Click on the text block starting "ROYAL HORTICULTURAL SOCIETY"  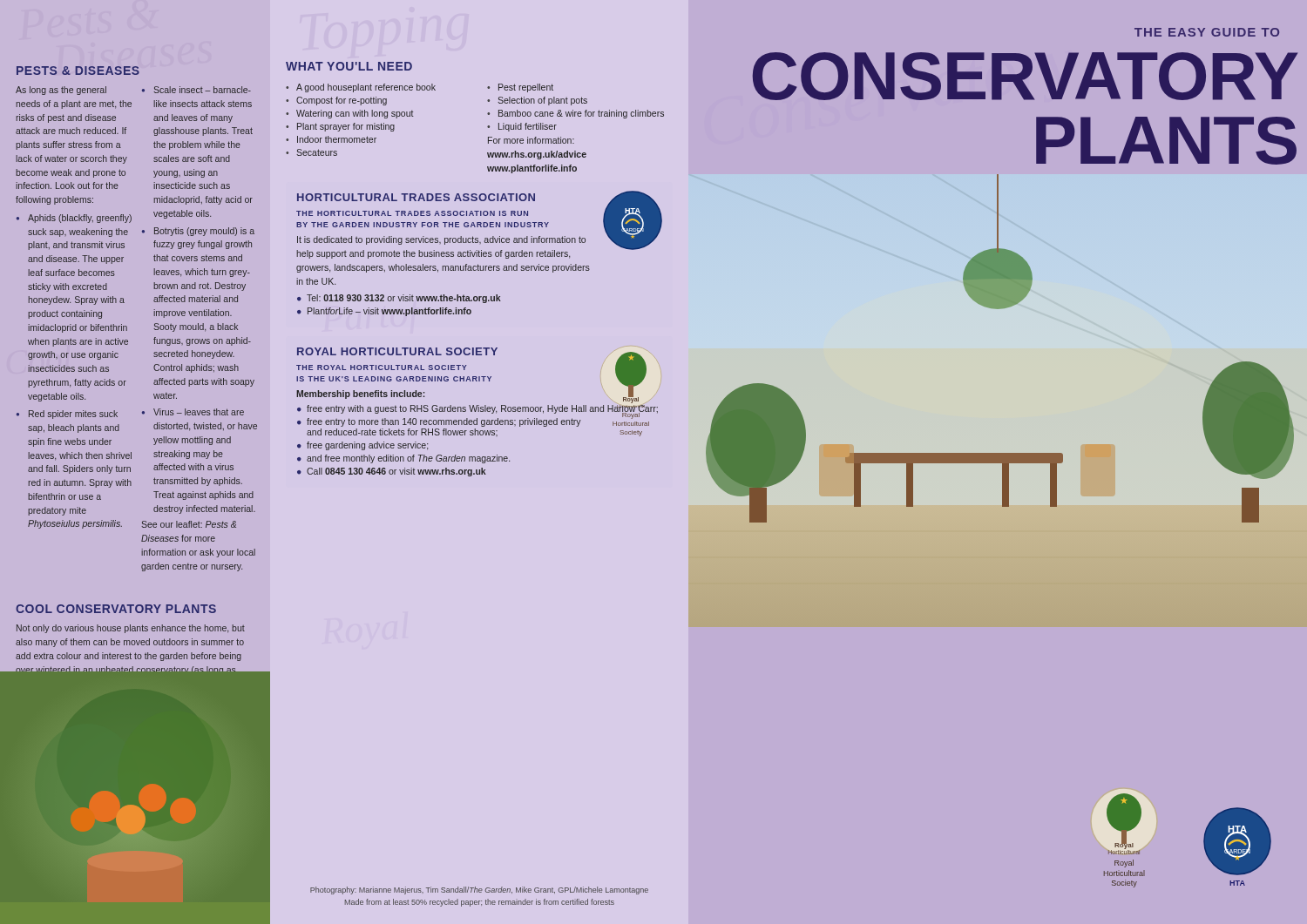tap(397, 352)
